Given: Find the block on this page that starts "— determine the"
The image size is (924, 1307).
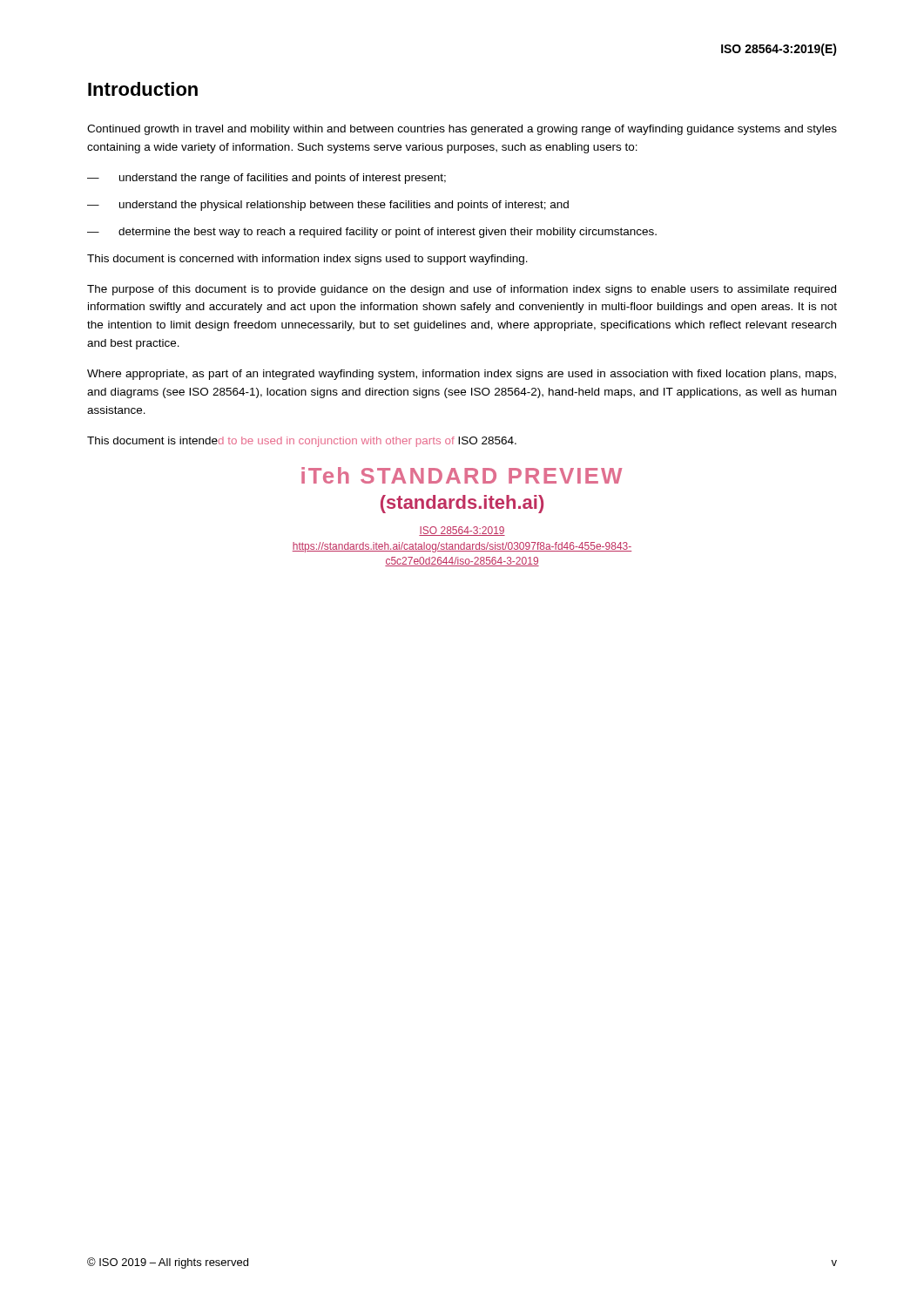Looking at the screenshot, I should [462, 232].
